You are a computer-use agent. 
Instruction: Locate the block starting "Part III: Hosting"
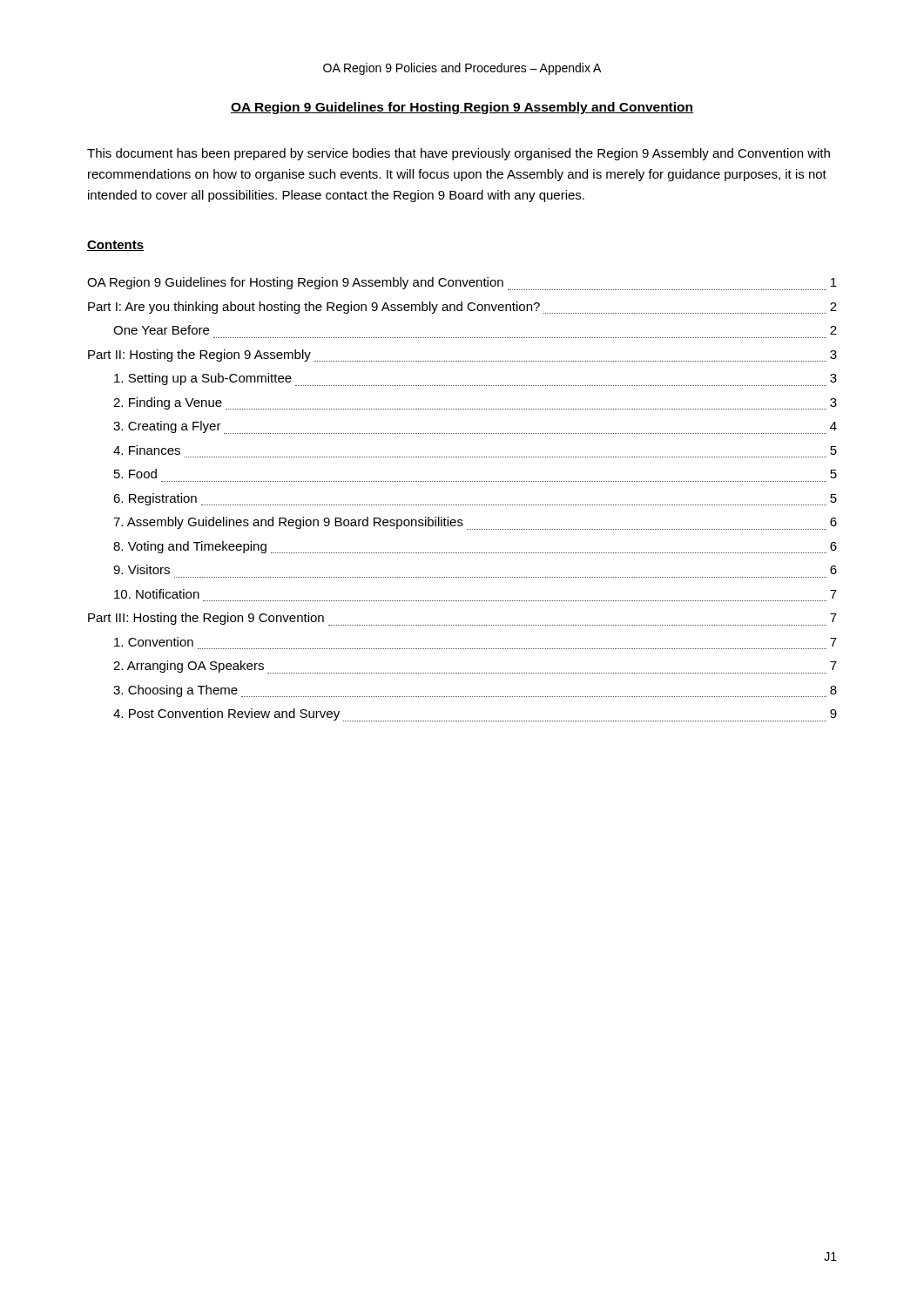click(462, 618)
